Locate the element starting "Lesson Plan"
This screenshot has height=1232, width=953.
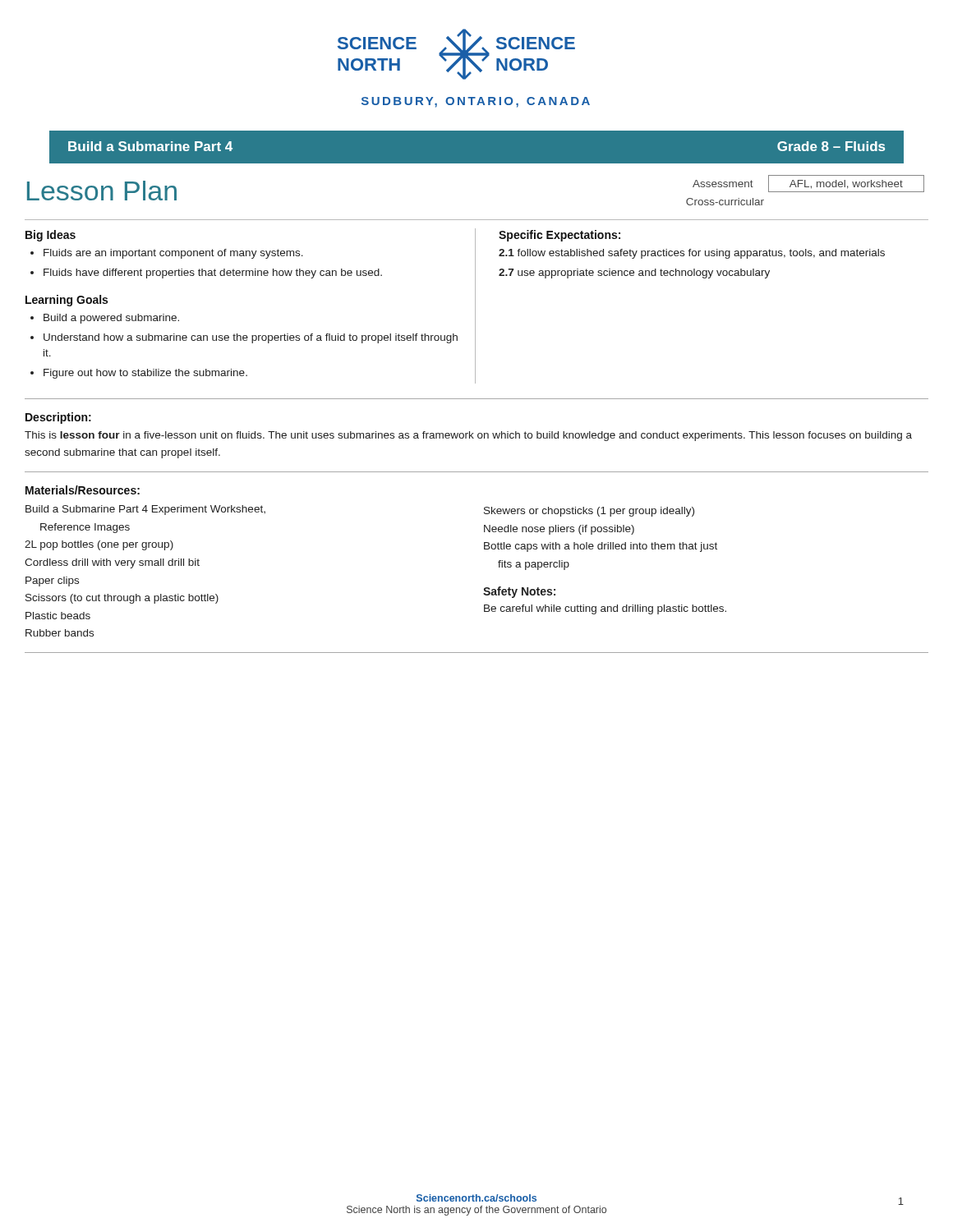tap(102, 191)
